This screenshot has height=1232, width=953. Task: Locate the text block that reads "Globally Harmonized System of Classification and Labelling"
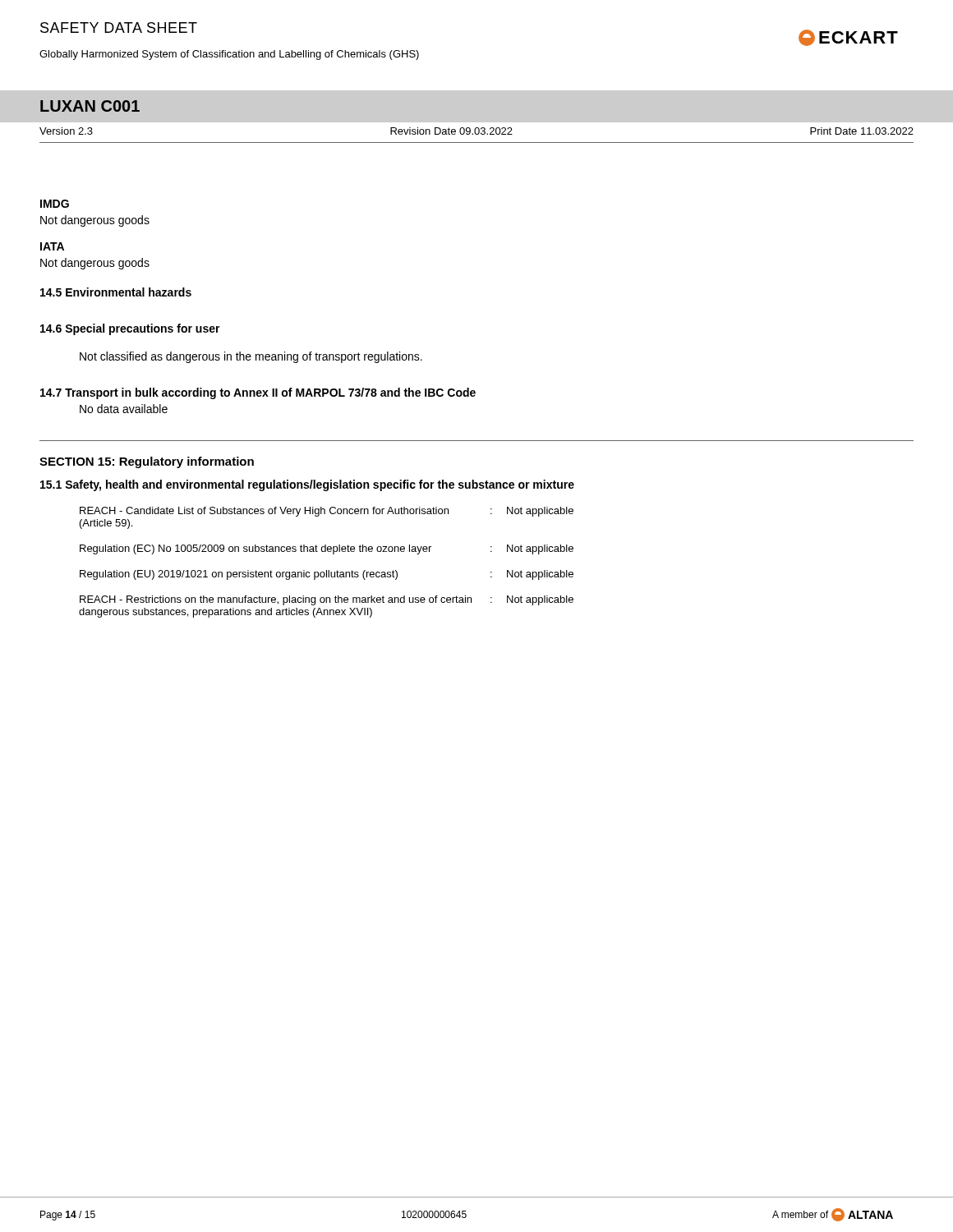pyautogui.click(x=229, y=54)
